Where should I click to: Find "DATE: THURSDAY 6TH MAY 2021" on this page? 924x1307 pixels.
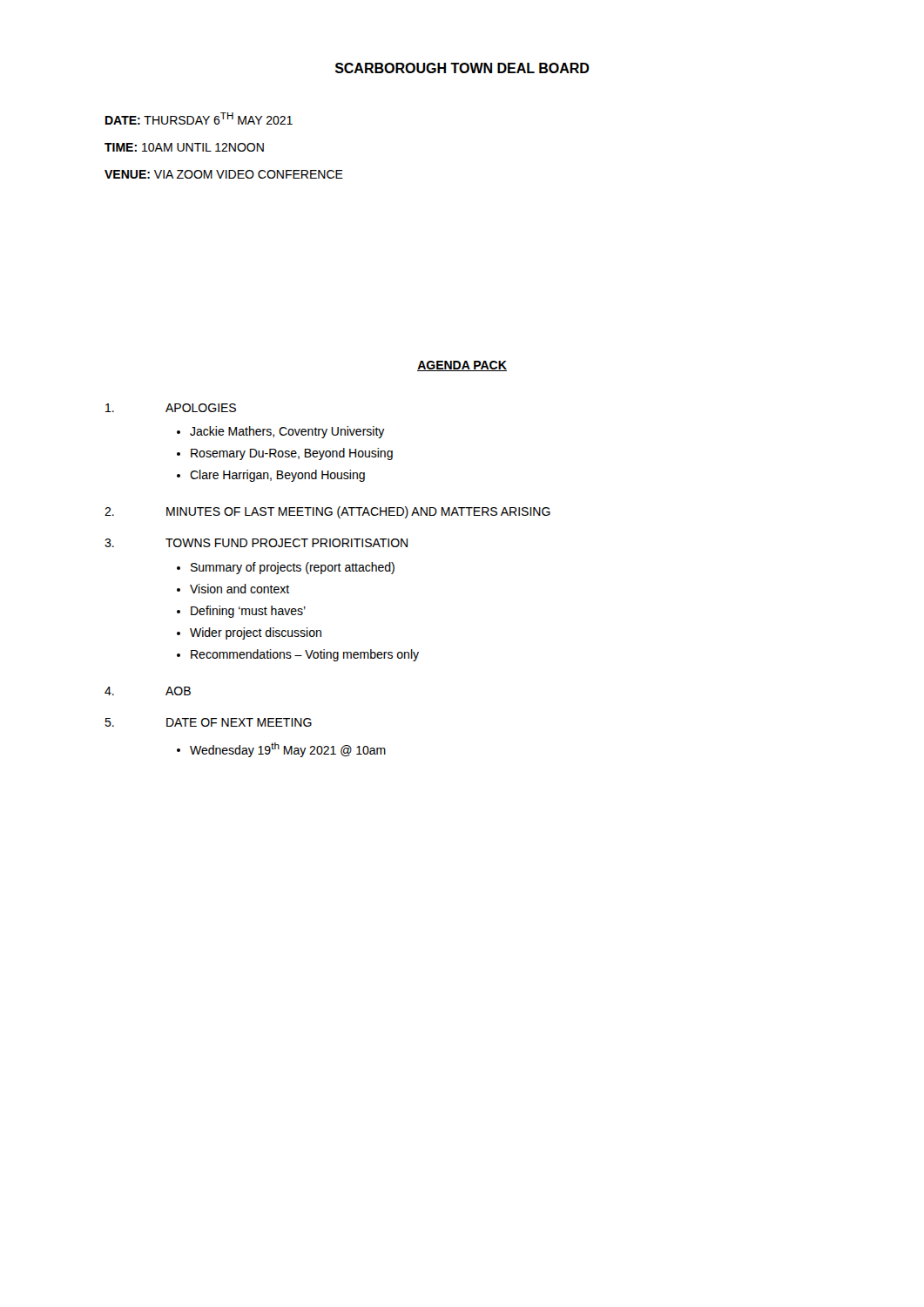point(199,118)
